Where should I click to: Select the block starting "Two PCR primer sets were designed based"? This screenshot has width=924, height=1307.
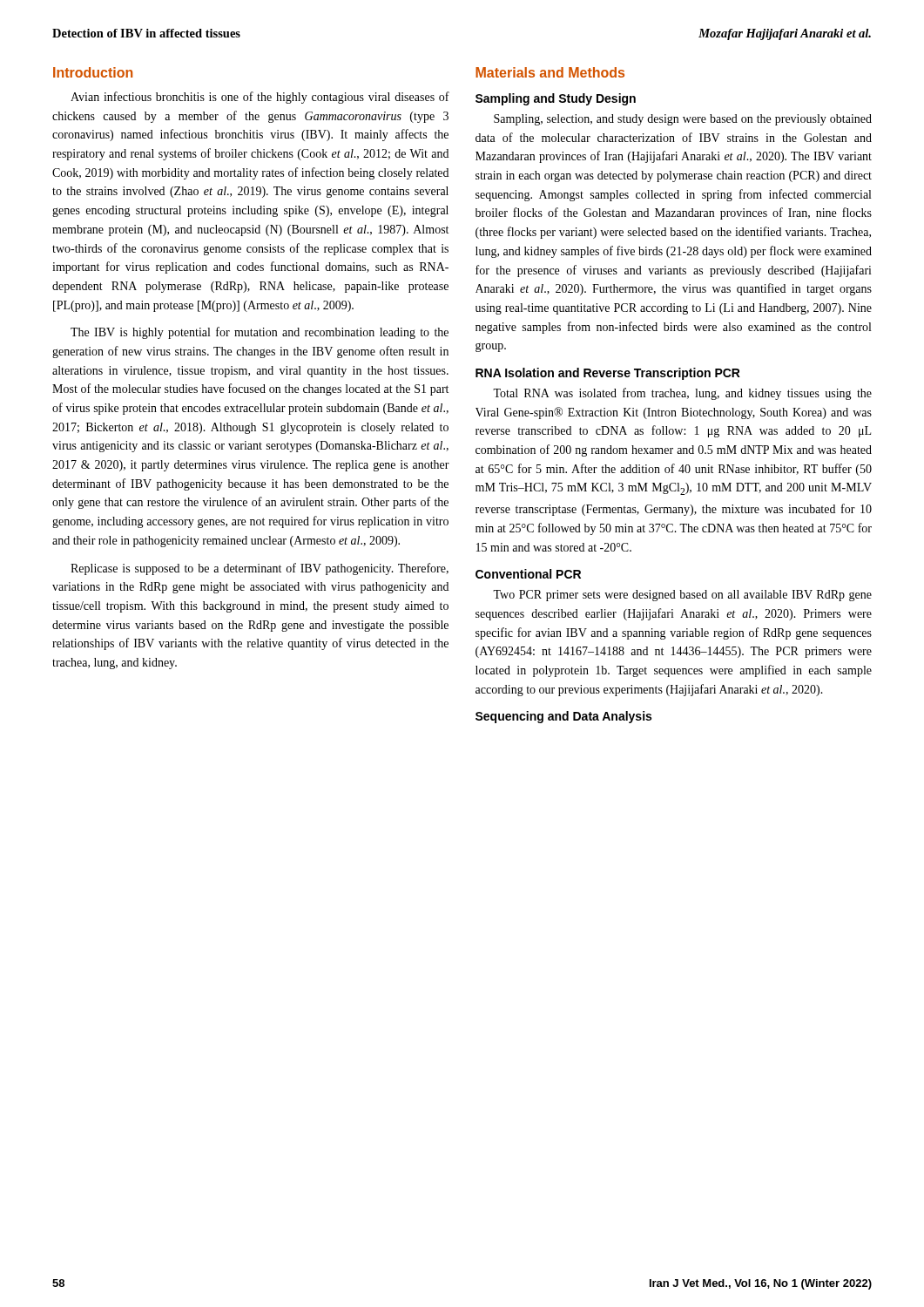(x=673, y=643)
